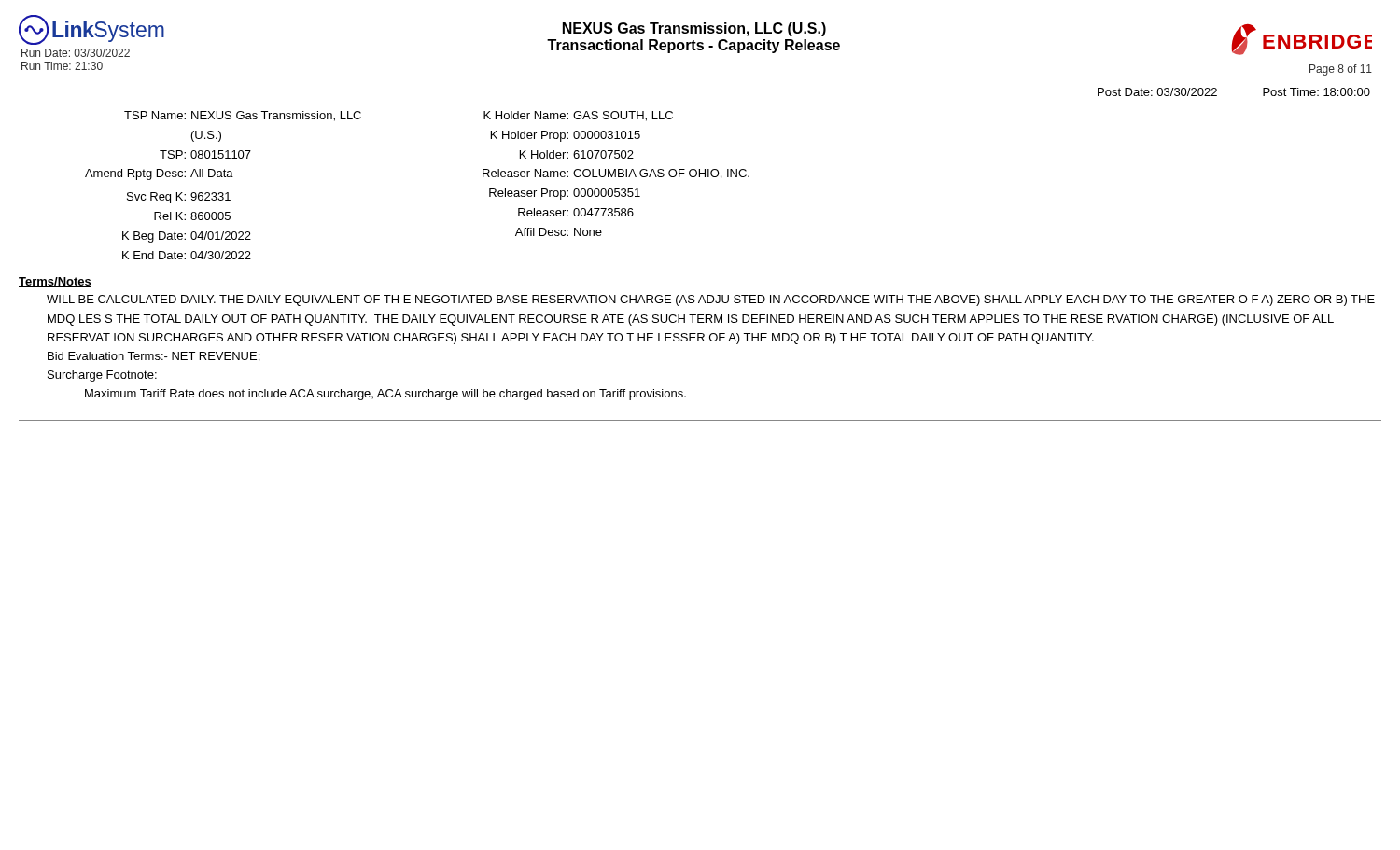Navigate to the region starting "WILL BE CALCULATED DAILY. THE DAILY"
Image resolution: width=1400 pixels, height=850 pixels.
click(x=714, y=347)
